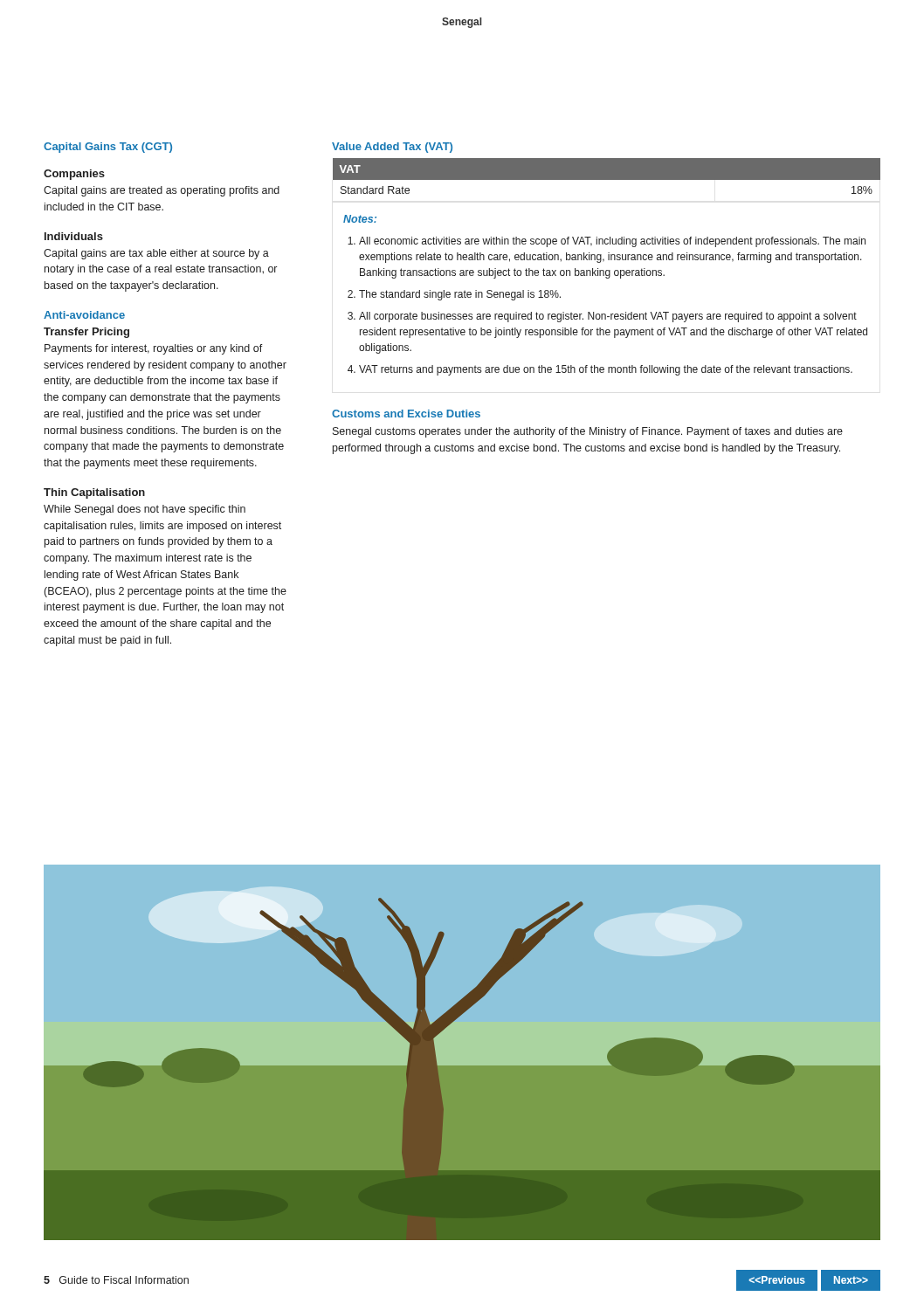Select the text block starting "Capital gains are tax able either at"

coord(160,269)
